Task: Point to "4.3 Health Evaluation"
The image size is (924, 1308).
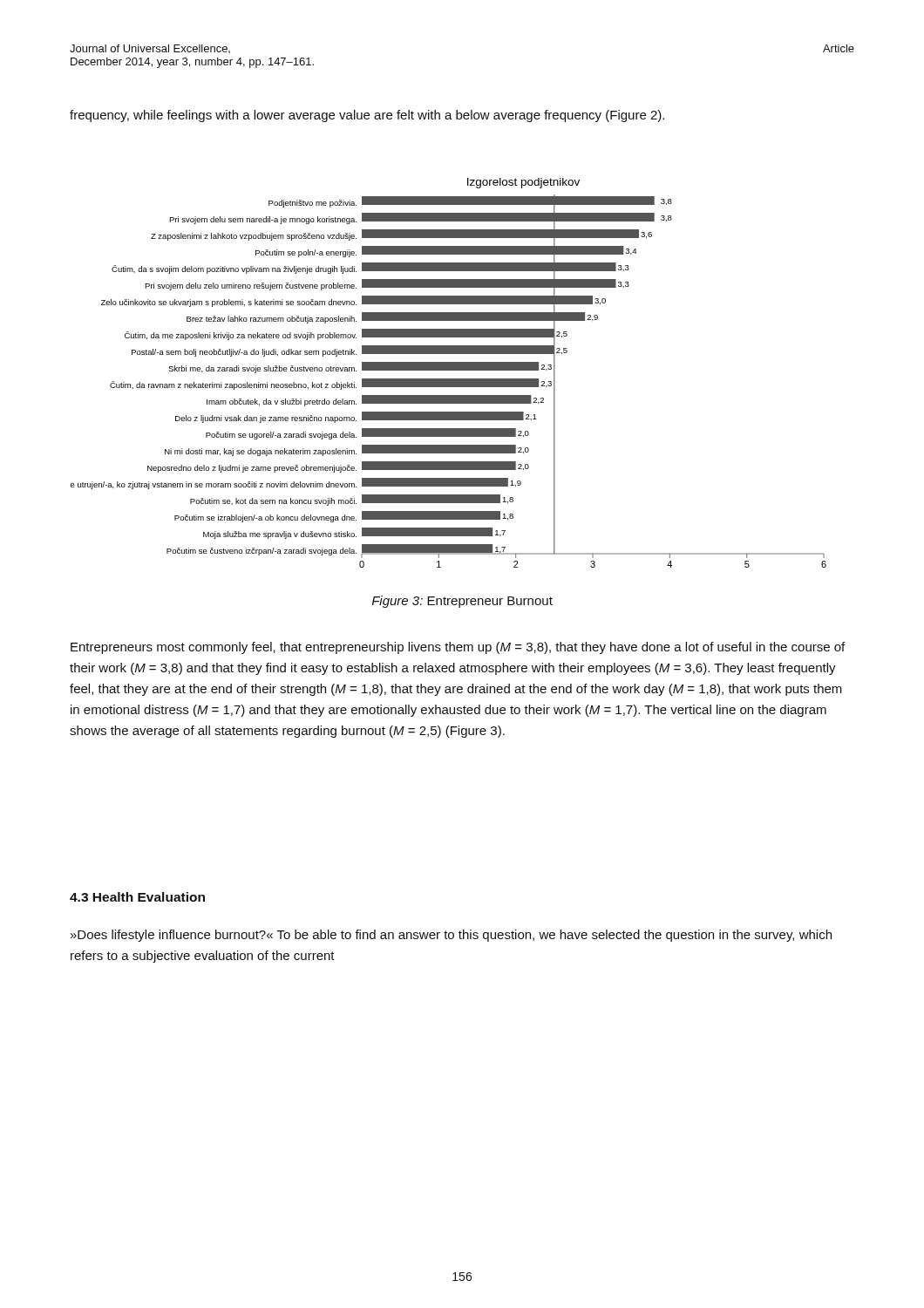Action: pos(138,897)
